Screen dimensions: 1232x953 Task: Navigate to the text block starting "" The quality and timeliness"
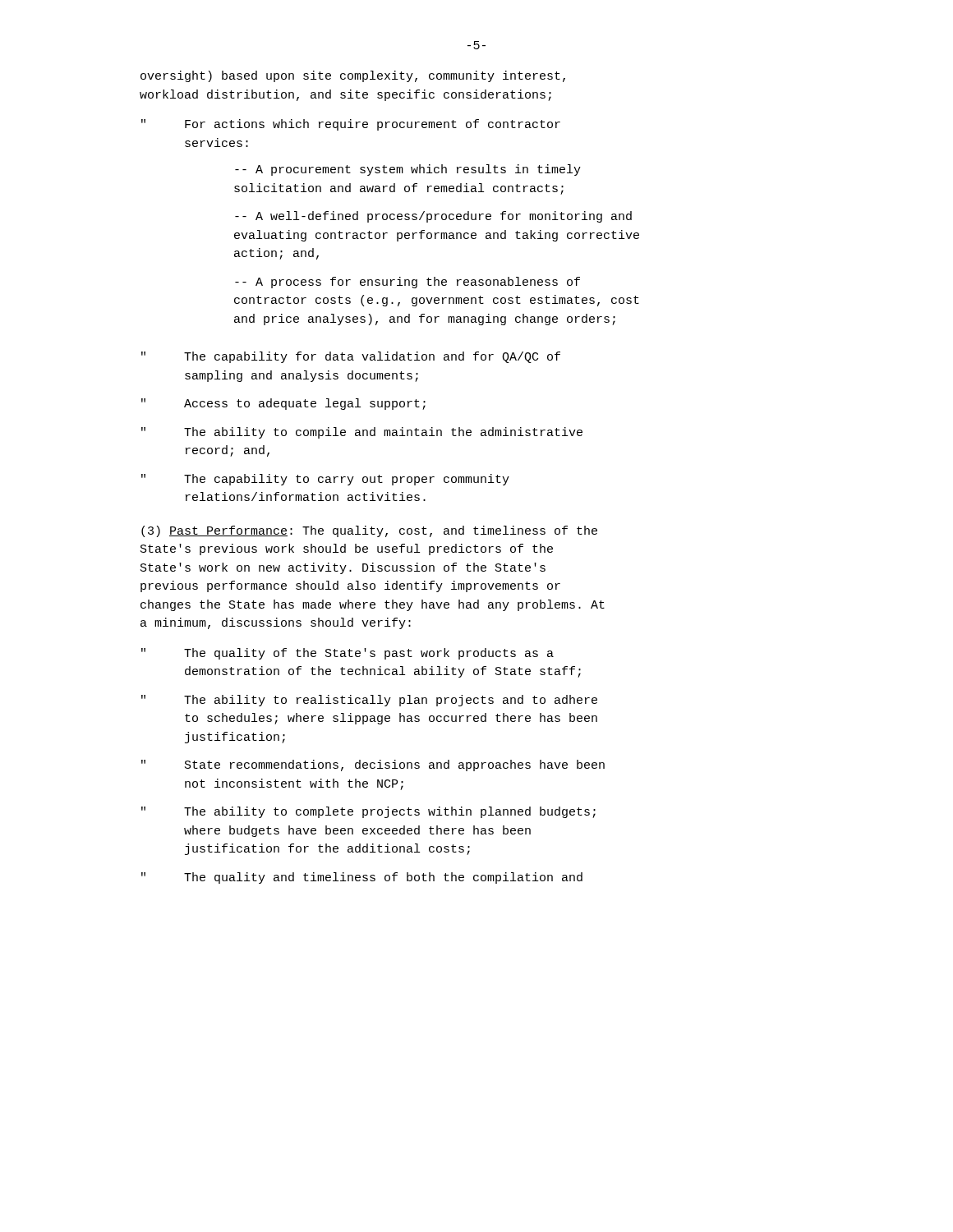click(x=497, y=879)
